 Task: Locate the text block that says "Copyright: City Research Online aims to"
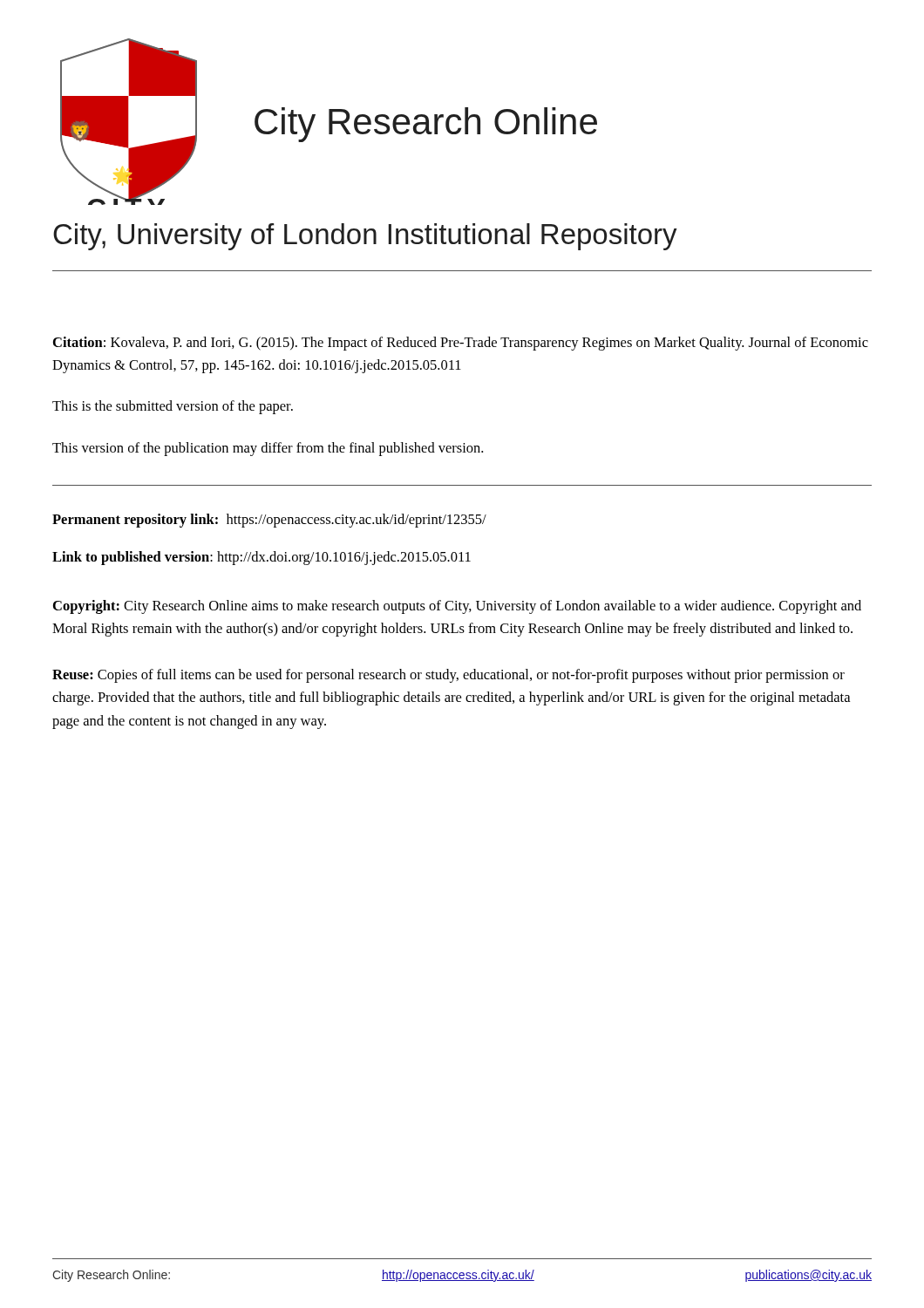coord(457,617)
